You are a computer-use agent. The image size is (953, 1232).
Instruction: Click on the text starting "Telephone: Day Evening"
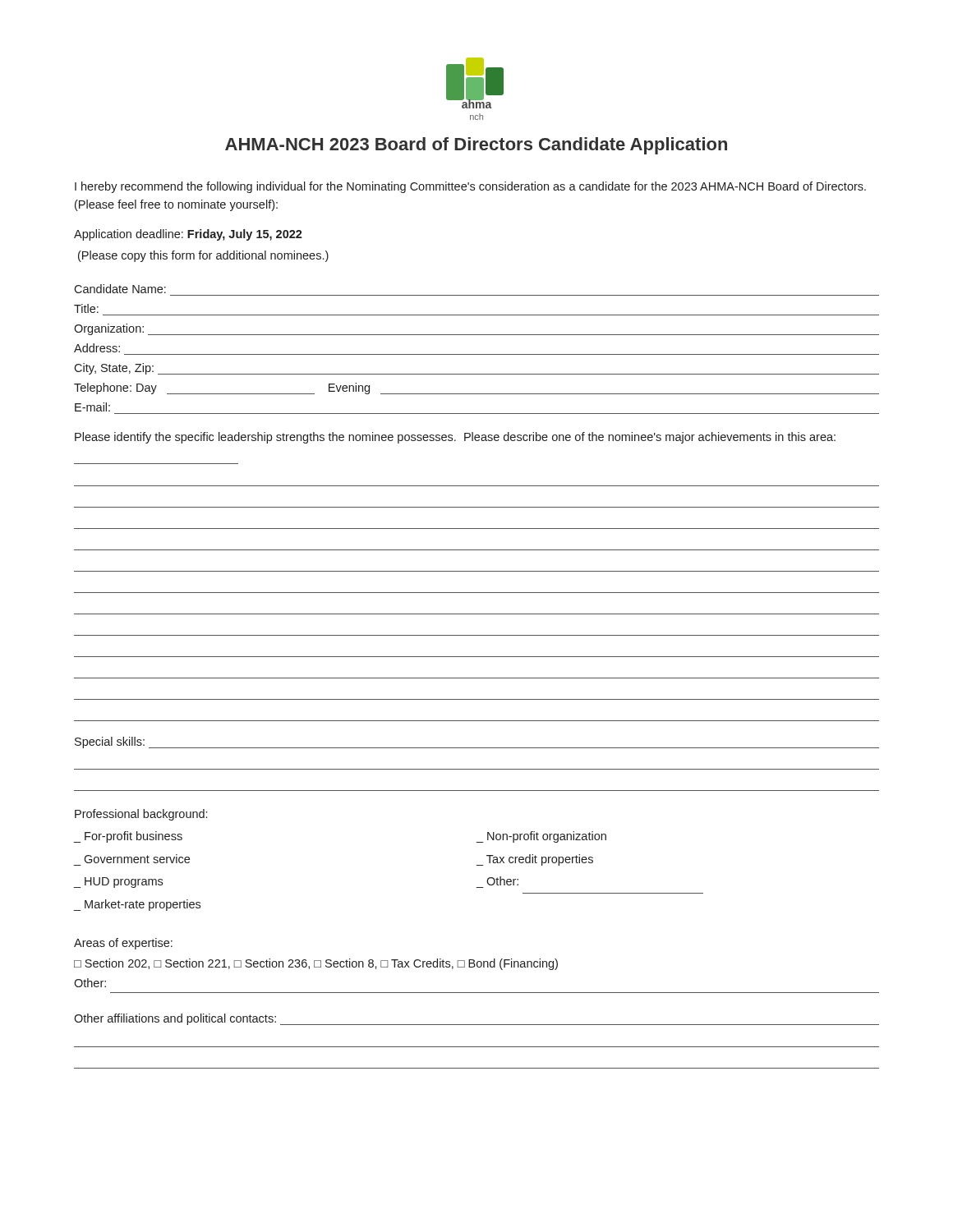pos(476,386)
